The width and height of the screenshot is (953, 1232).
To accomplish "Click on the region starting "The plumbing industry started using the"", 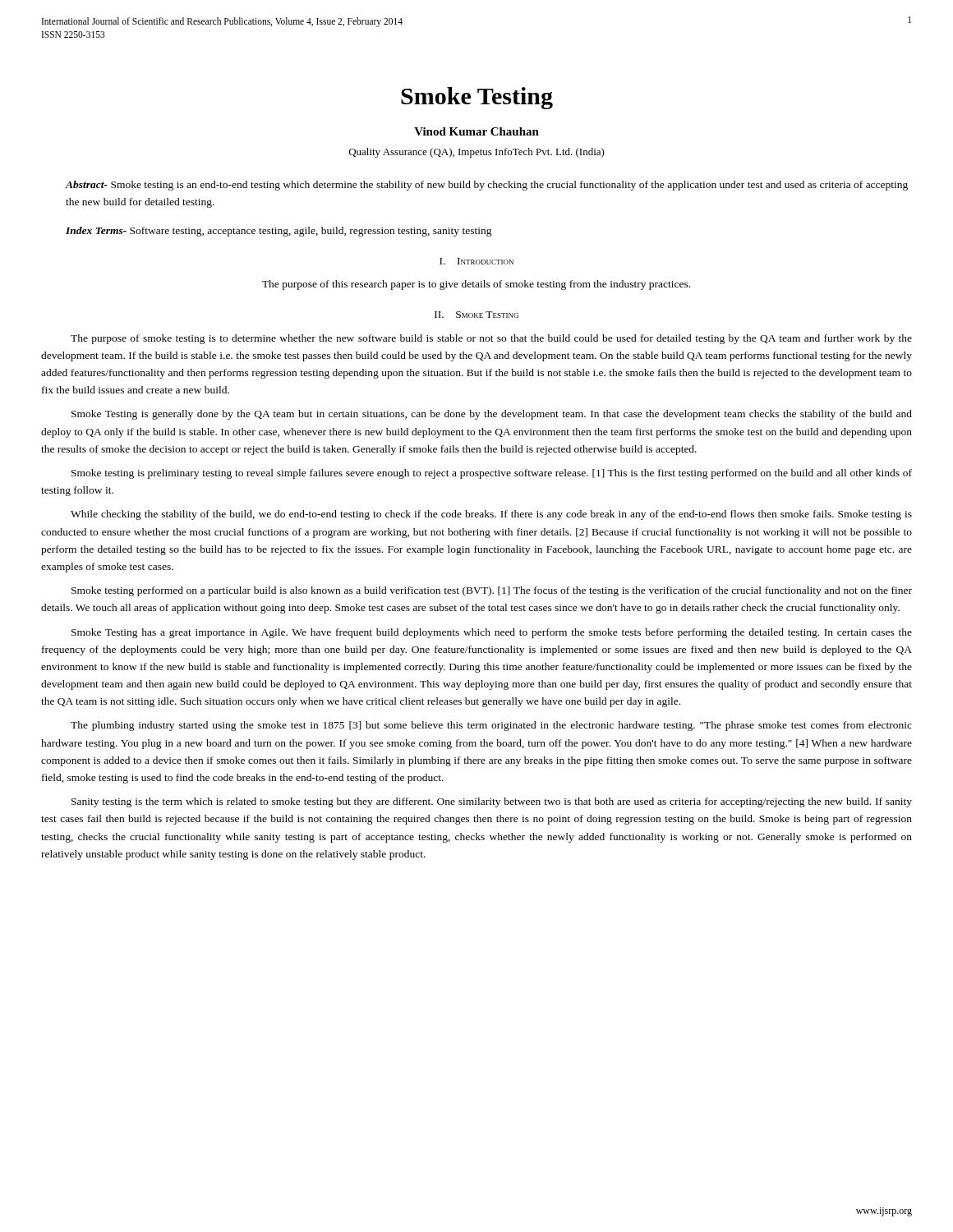I will 476,751.
